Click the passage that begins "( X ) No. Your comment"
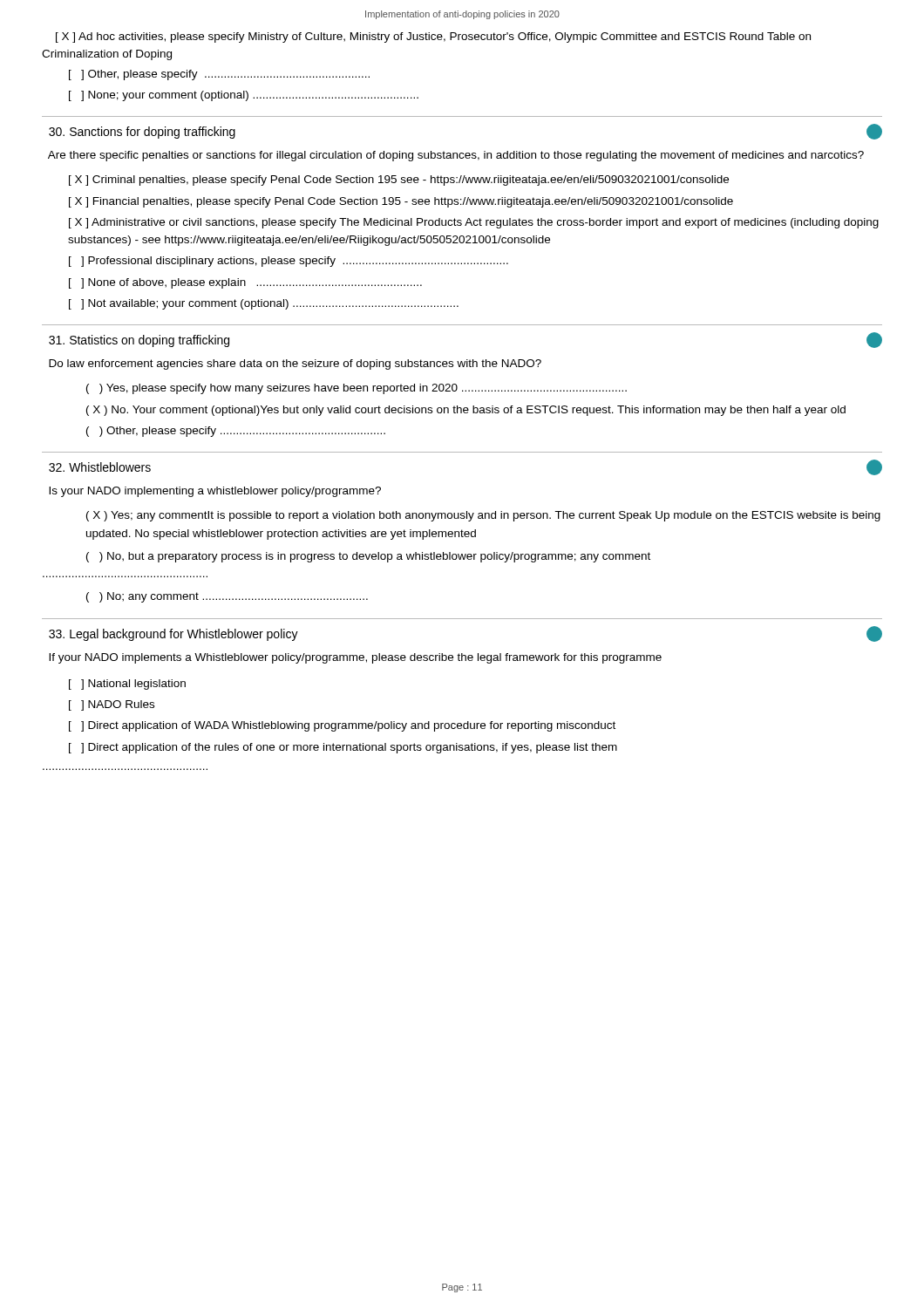924x1308 pixels. click(466, 409)
